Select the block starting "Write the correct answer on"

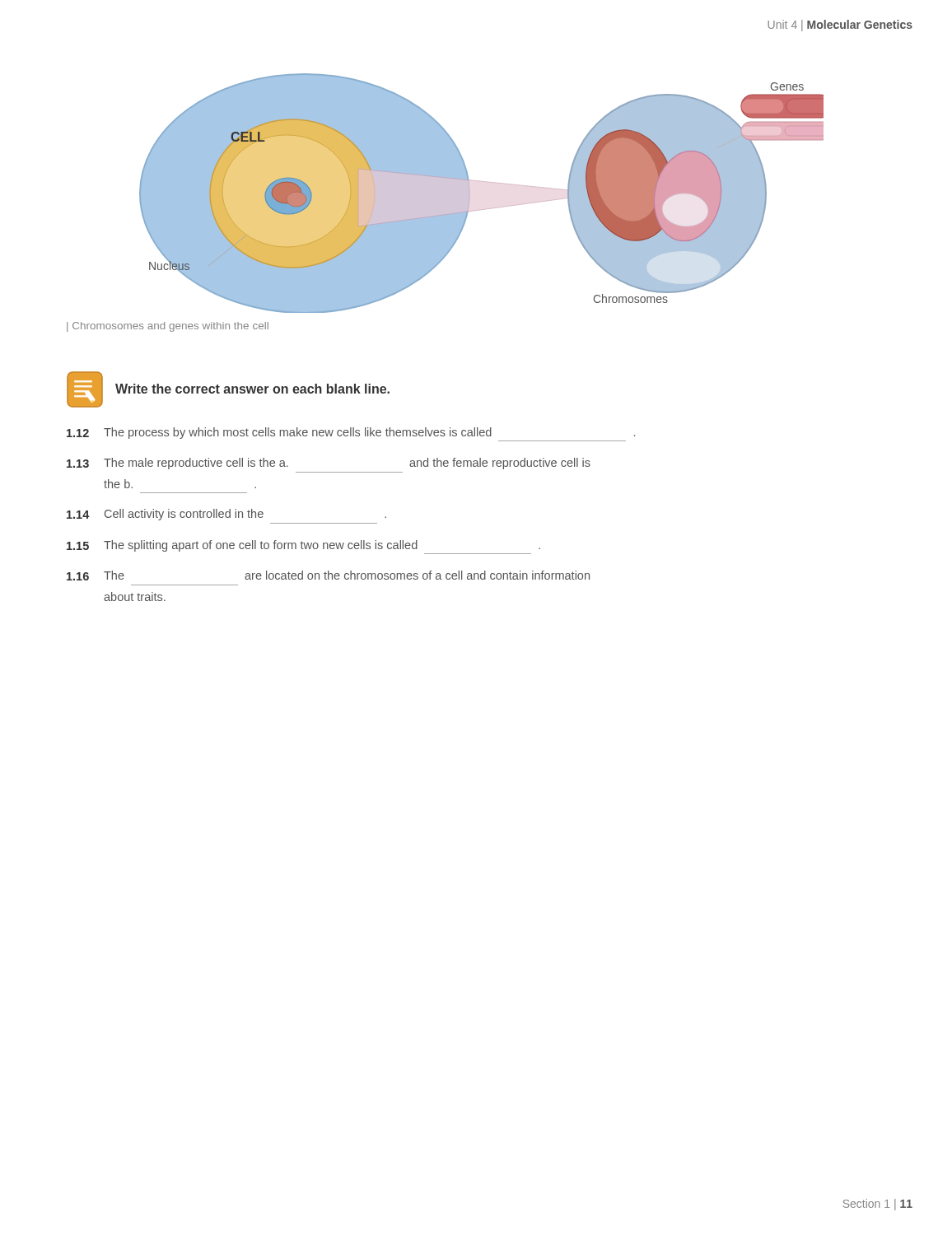click(253, 389)
